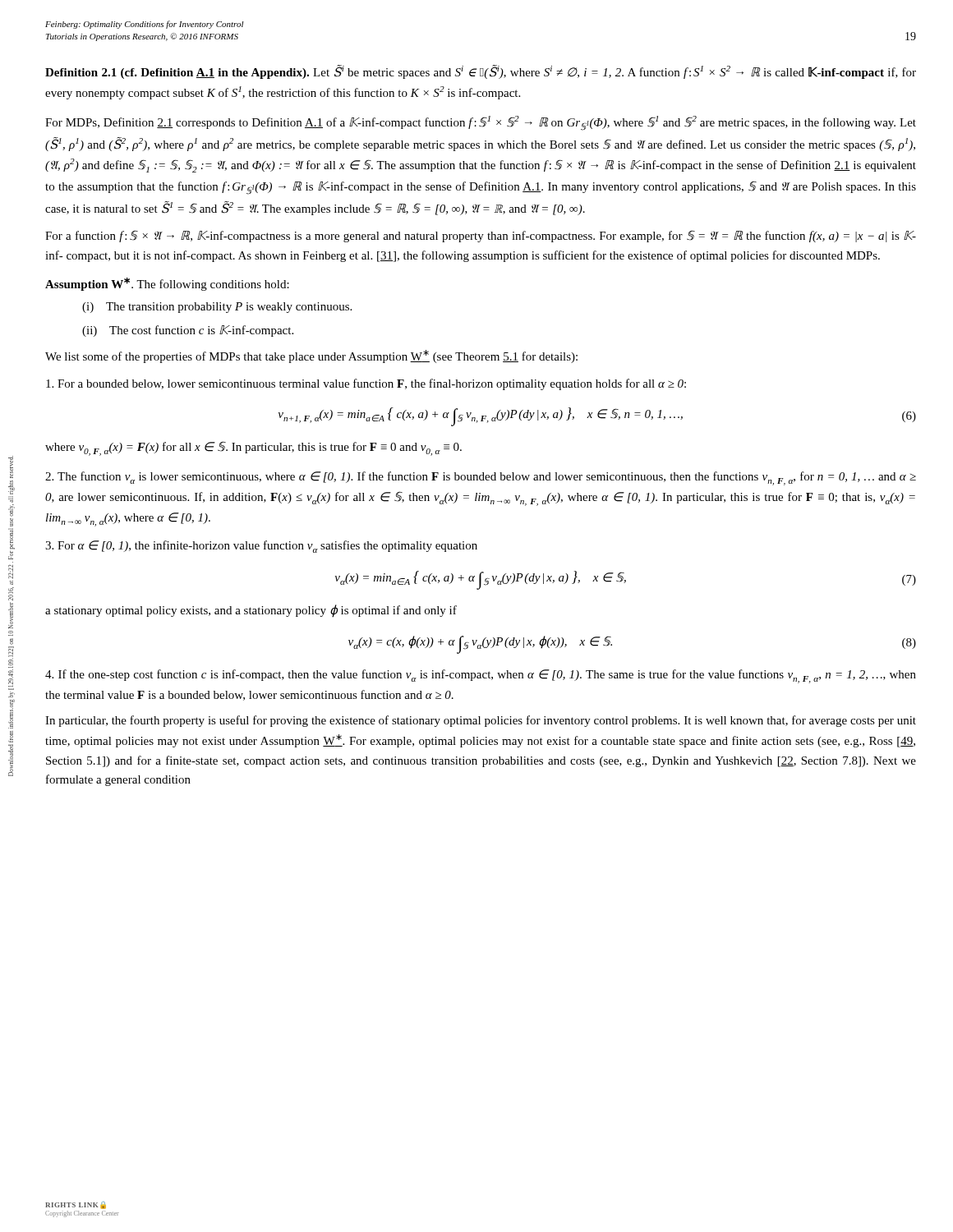Viewport: 953px width, 1232px height.
Task: Point to the block beginning "3. For α ∈ [0, 1), the infinite-horizon"
Action: [x=261, y=546]
